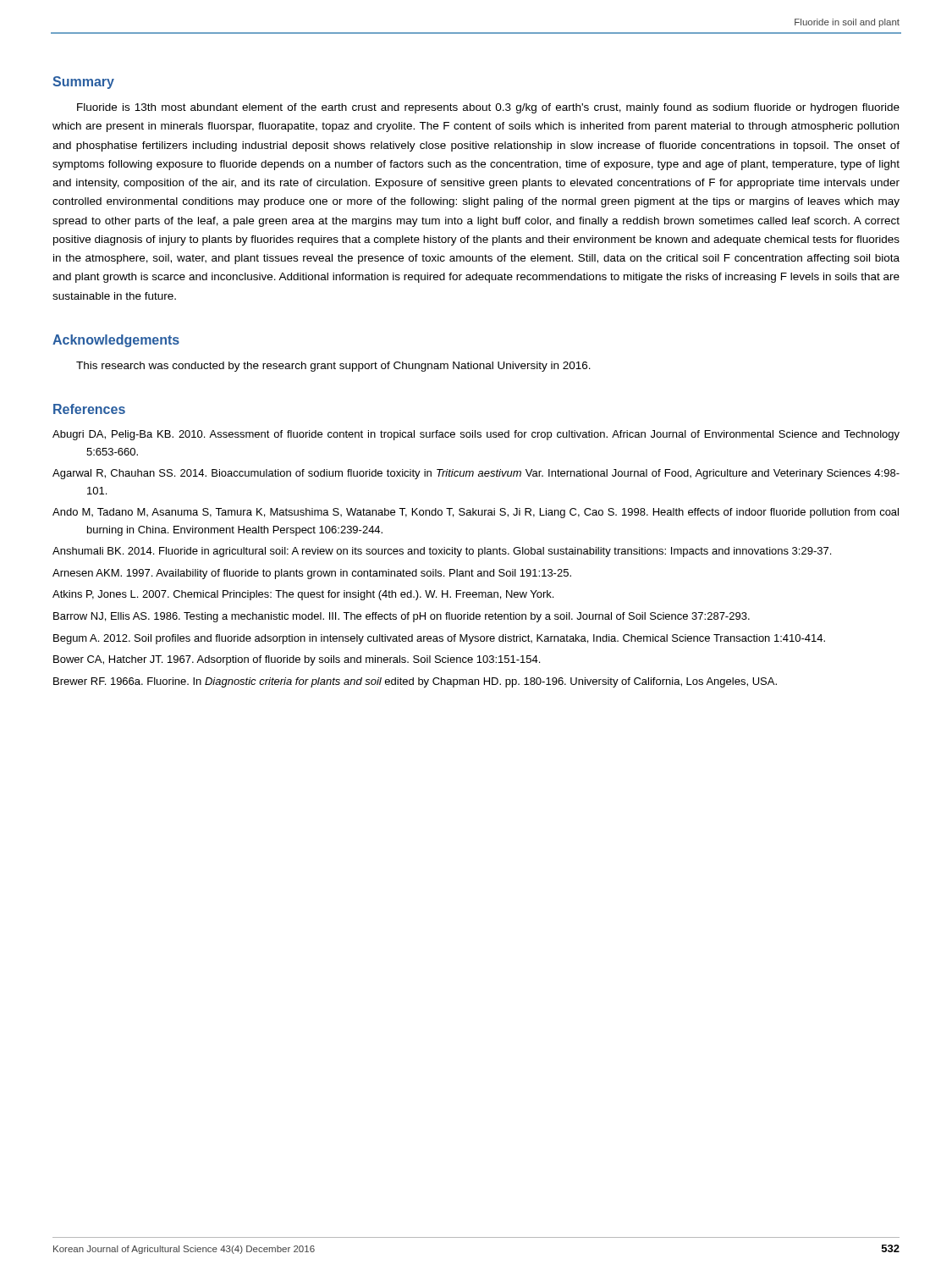Click on the element starting "Abugri DA, Pelig-Ba"
Image resolution: width=952 pixels, height=1270 pixels.
[x=476, y=443]
